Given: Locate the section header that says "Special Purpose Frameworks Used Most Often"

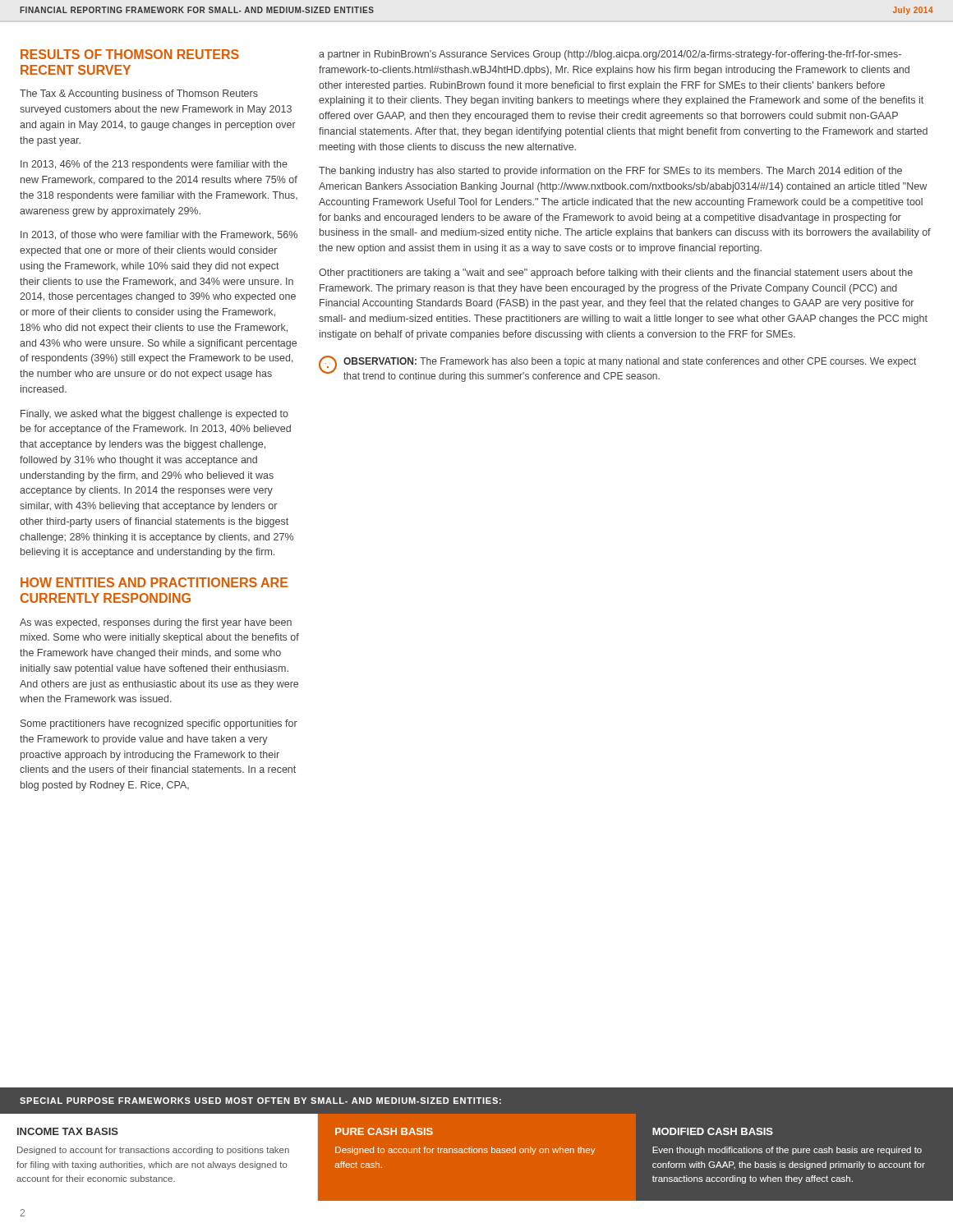Looking at the screenshot, I should (x=261, y=1101).
